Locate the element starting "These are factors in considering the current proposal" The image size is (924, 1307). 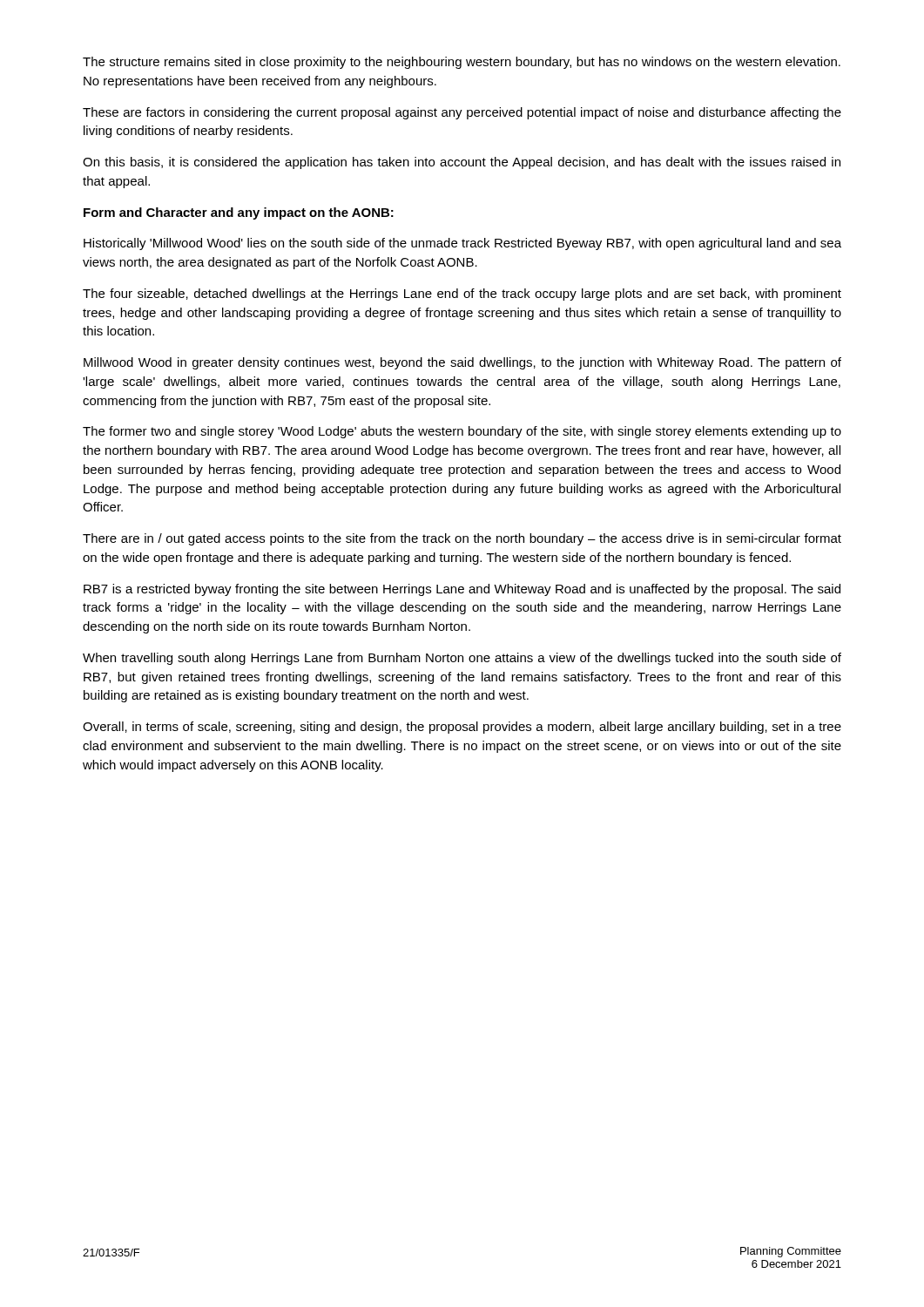[462, 121]
